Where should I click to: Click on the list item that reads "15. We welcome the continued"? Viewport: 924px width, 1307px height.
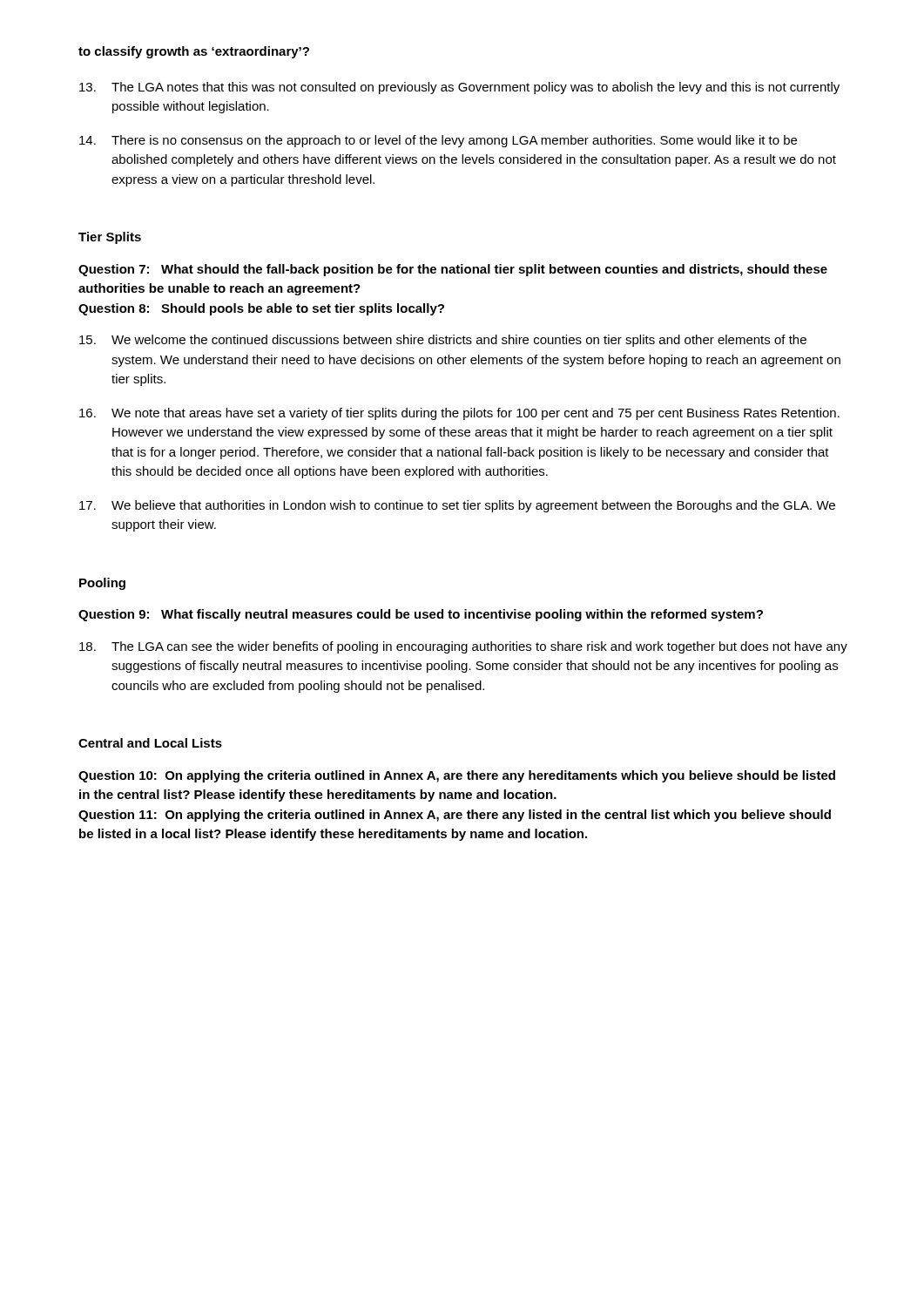(x=464, y=360)
